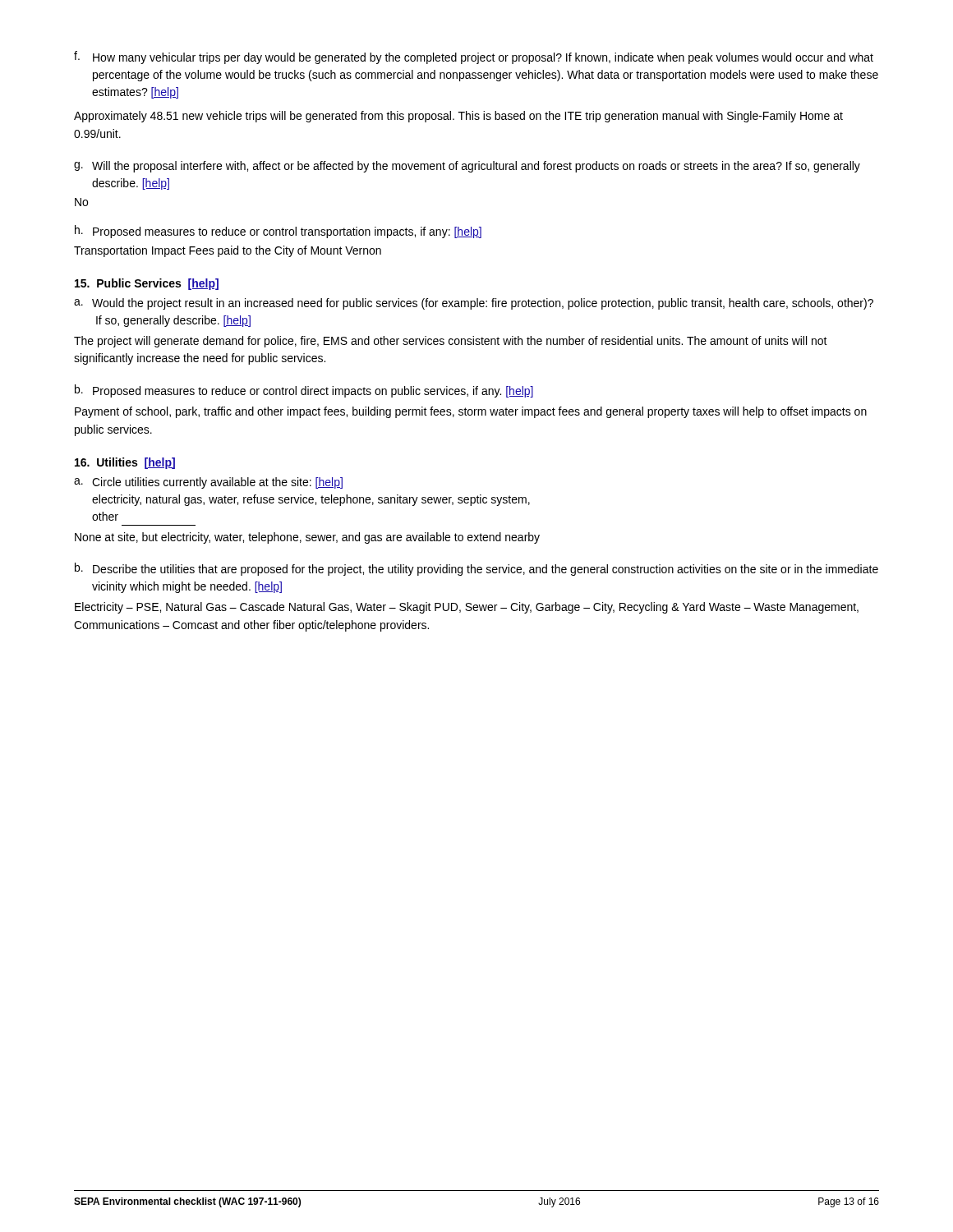Click on the block starting "Electricity – PSE, Natural Gas"
Viewport: 953px width, 1232px height.
[x=467, y=616]
